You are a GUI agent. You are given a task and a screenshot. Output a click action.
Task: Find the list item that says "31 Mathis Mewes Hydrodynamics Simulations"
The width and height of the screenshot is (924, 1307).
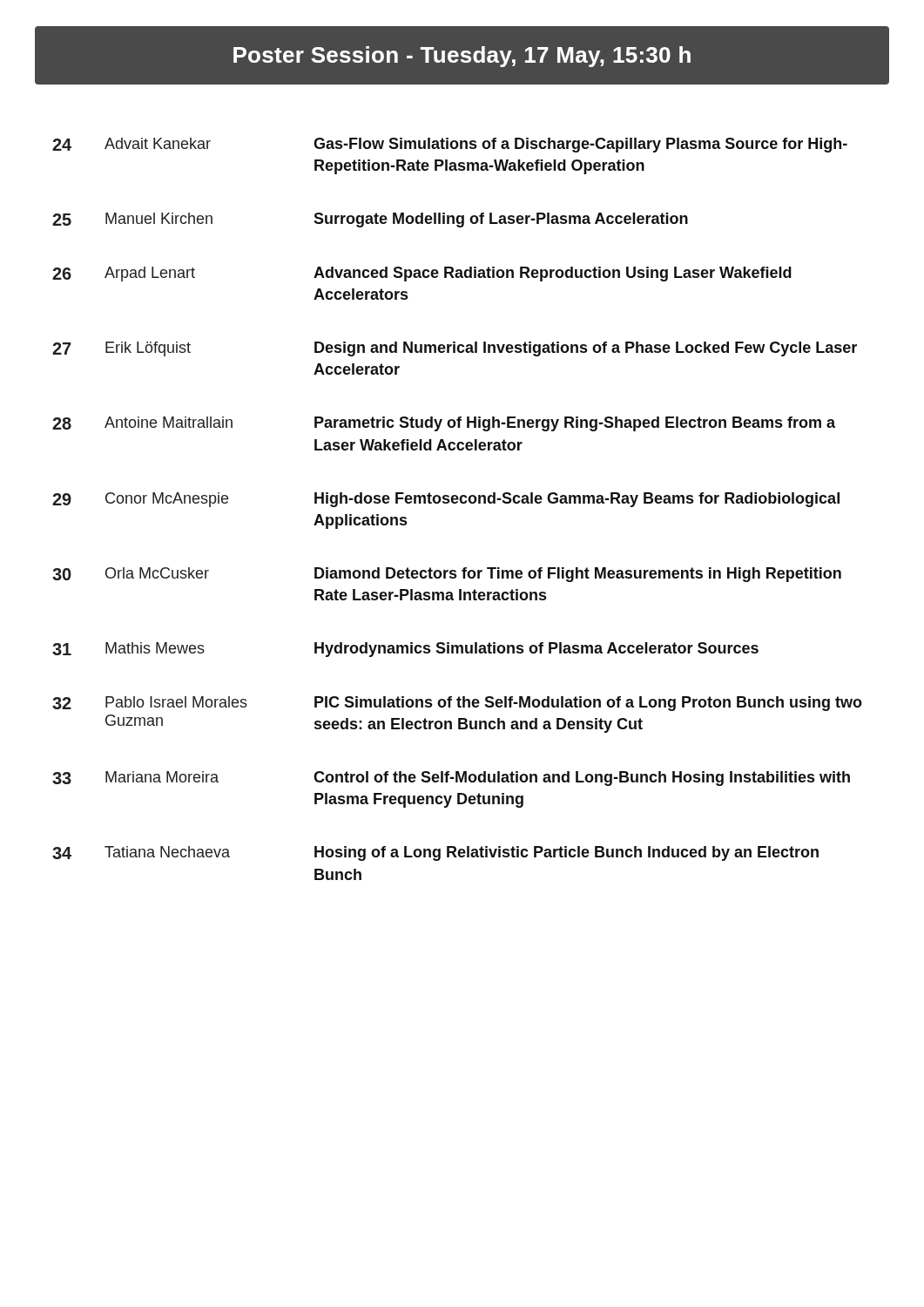(x=462, y=649)
